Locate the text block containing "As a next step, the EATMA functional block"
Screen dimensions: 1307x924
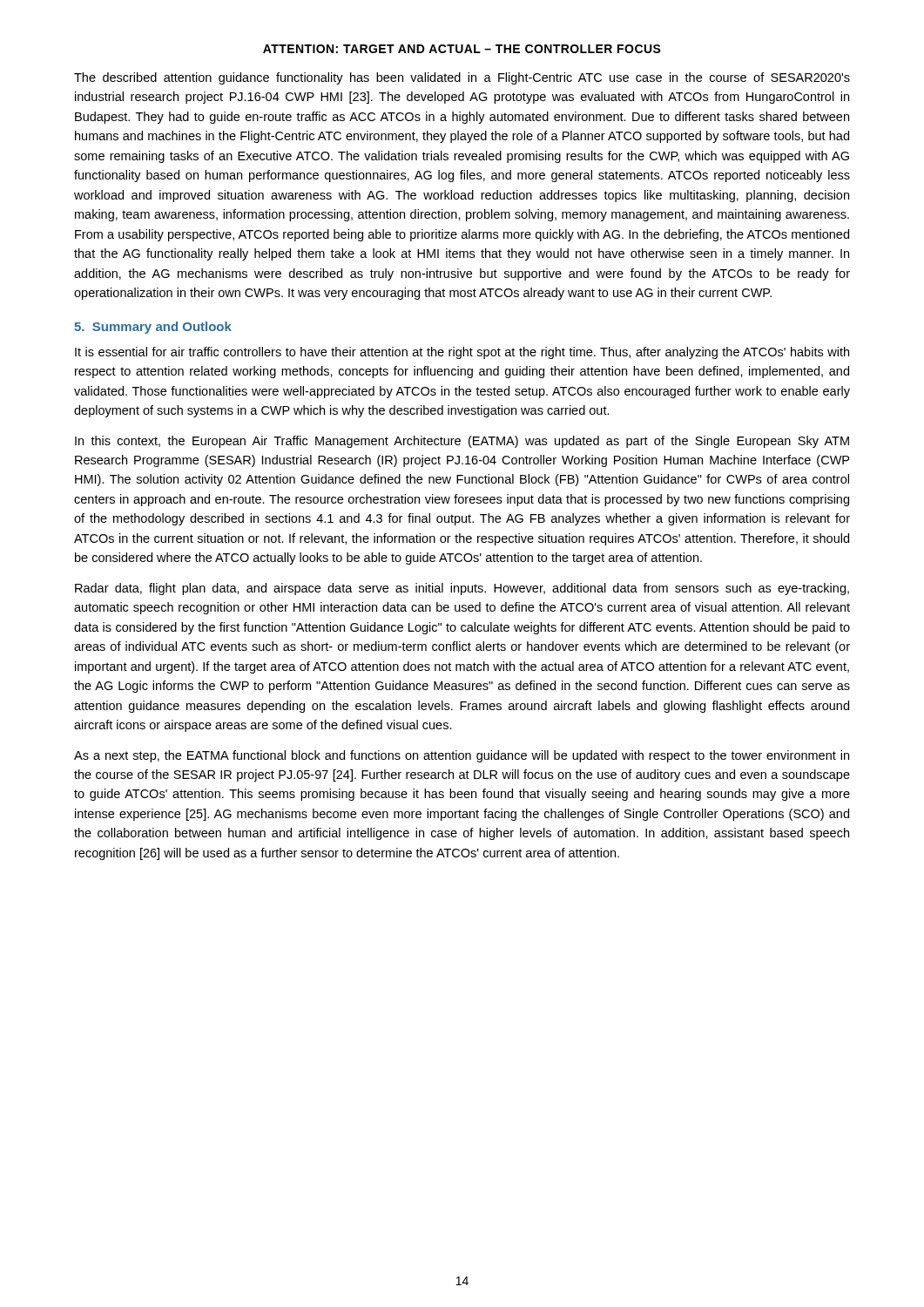point(462,804)
